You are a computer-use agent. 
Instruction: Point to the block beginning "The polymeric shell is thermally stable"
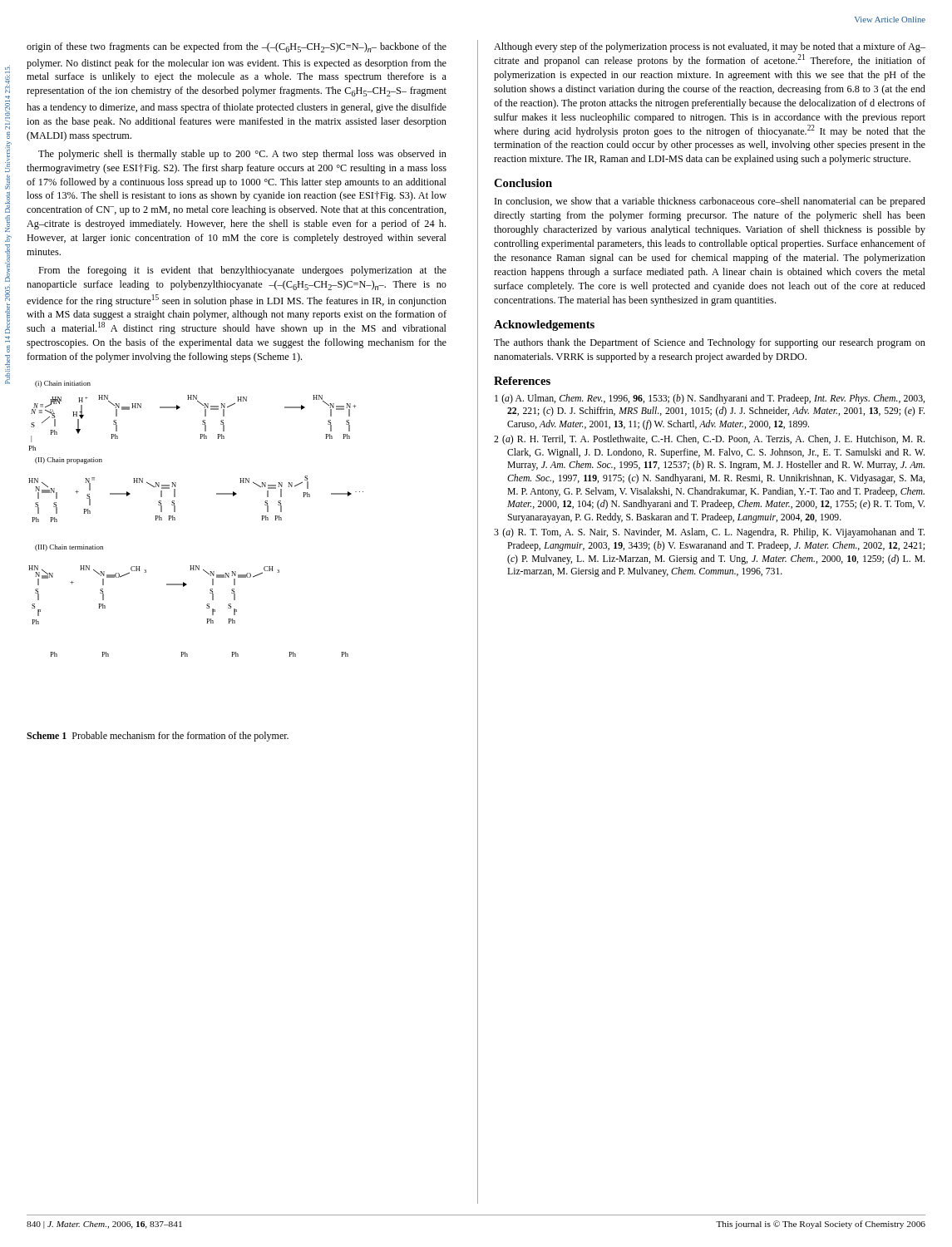pos(237,203)
